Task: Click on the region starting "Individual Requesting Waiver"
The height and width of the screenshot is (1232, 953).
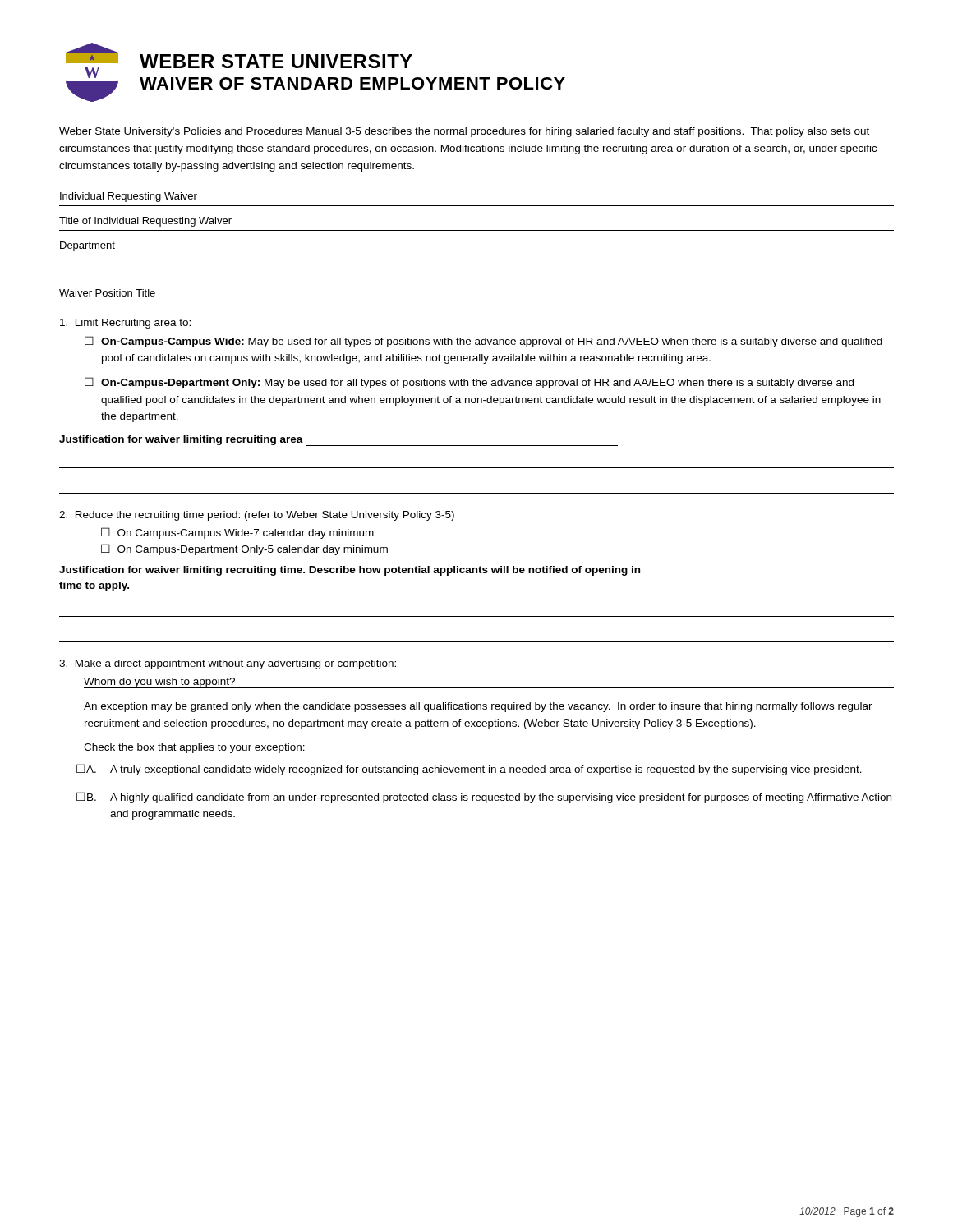Action: pos(128,197)
